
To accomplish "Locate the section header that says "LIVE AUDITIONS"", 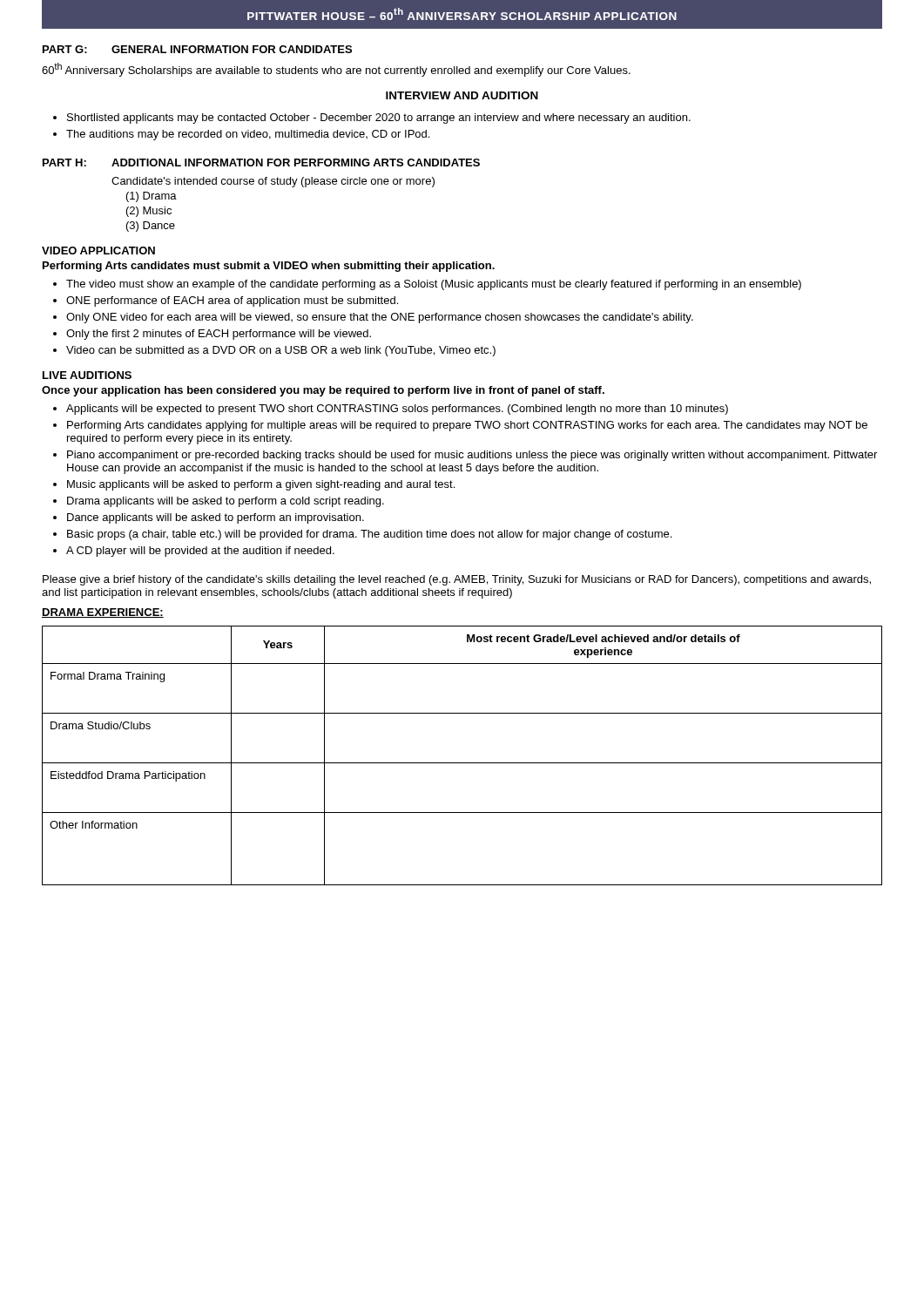I will (x=462, y=375).
